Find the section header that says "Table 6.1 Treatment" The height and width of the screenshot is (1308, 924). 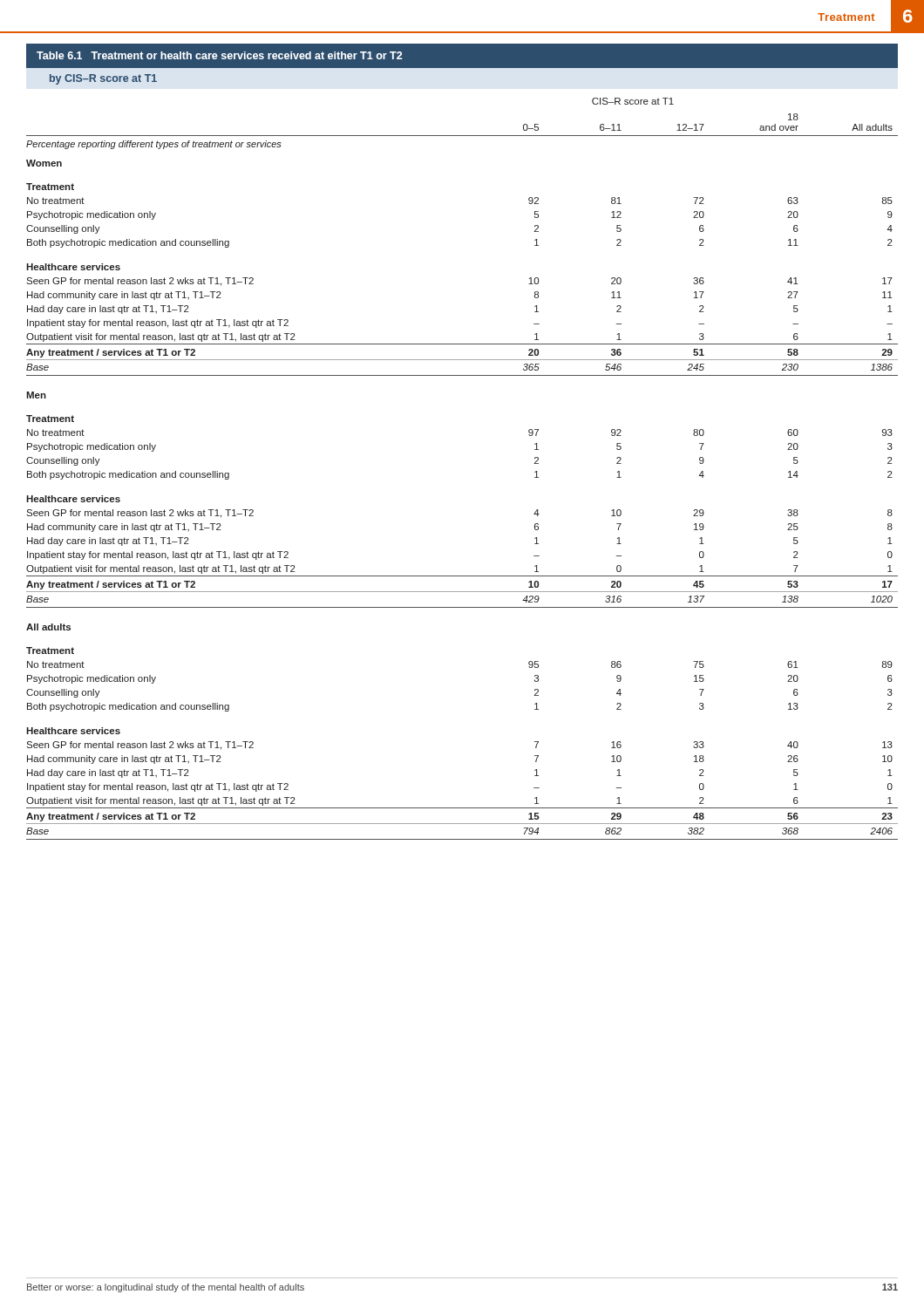click(220, 56)
